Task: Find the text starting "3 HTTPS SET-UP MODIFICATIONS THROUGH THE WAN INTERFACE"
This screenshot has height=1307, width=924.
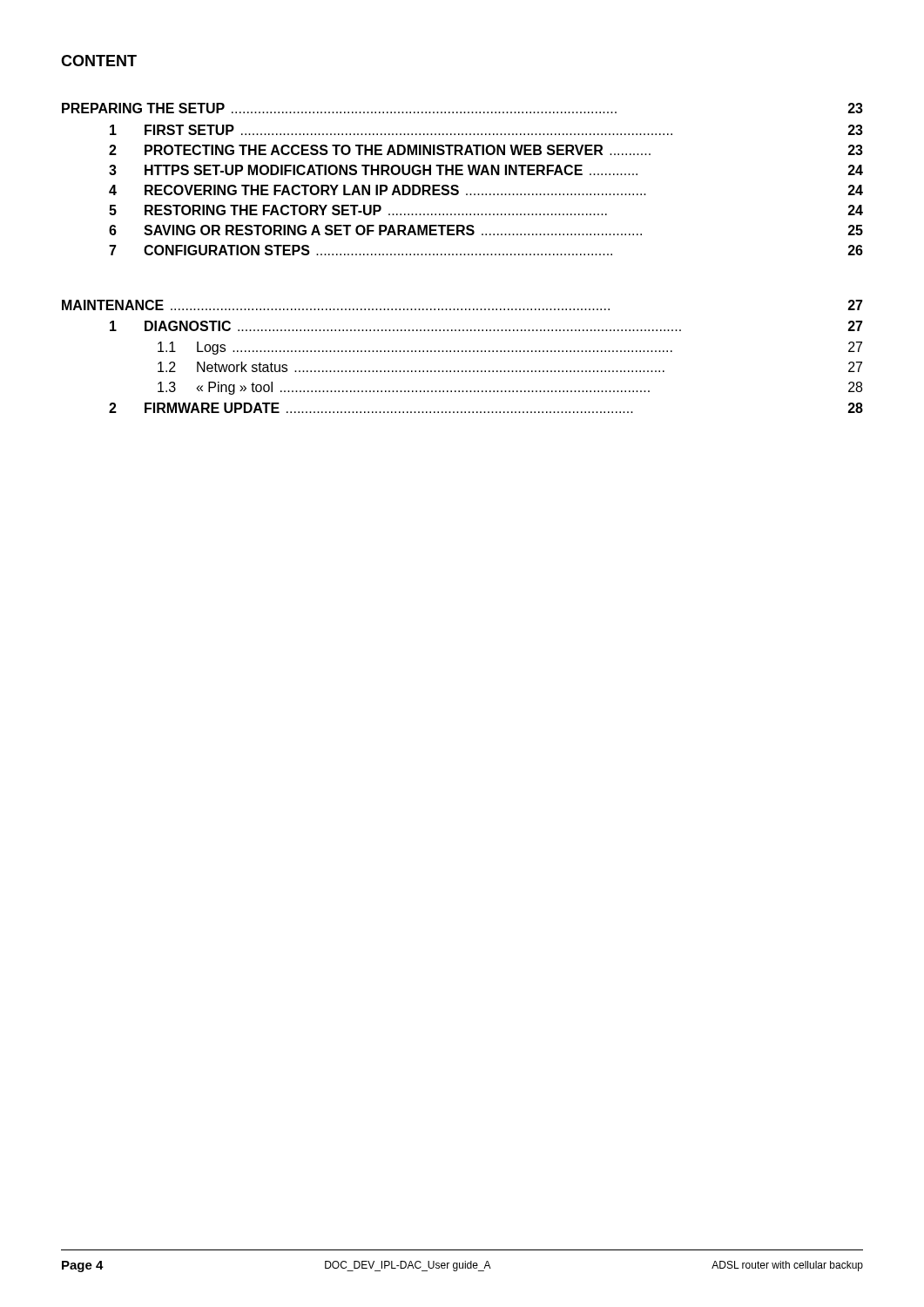Action: tap(486, 171)
